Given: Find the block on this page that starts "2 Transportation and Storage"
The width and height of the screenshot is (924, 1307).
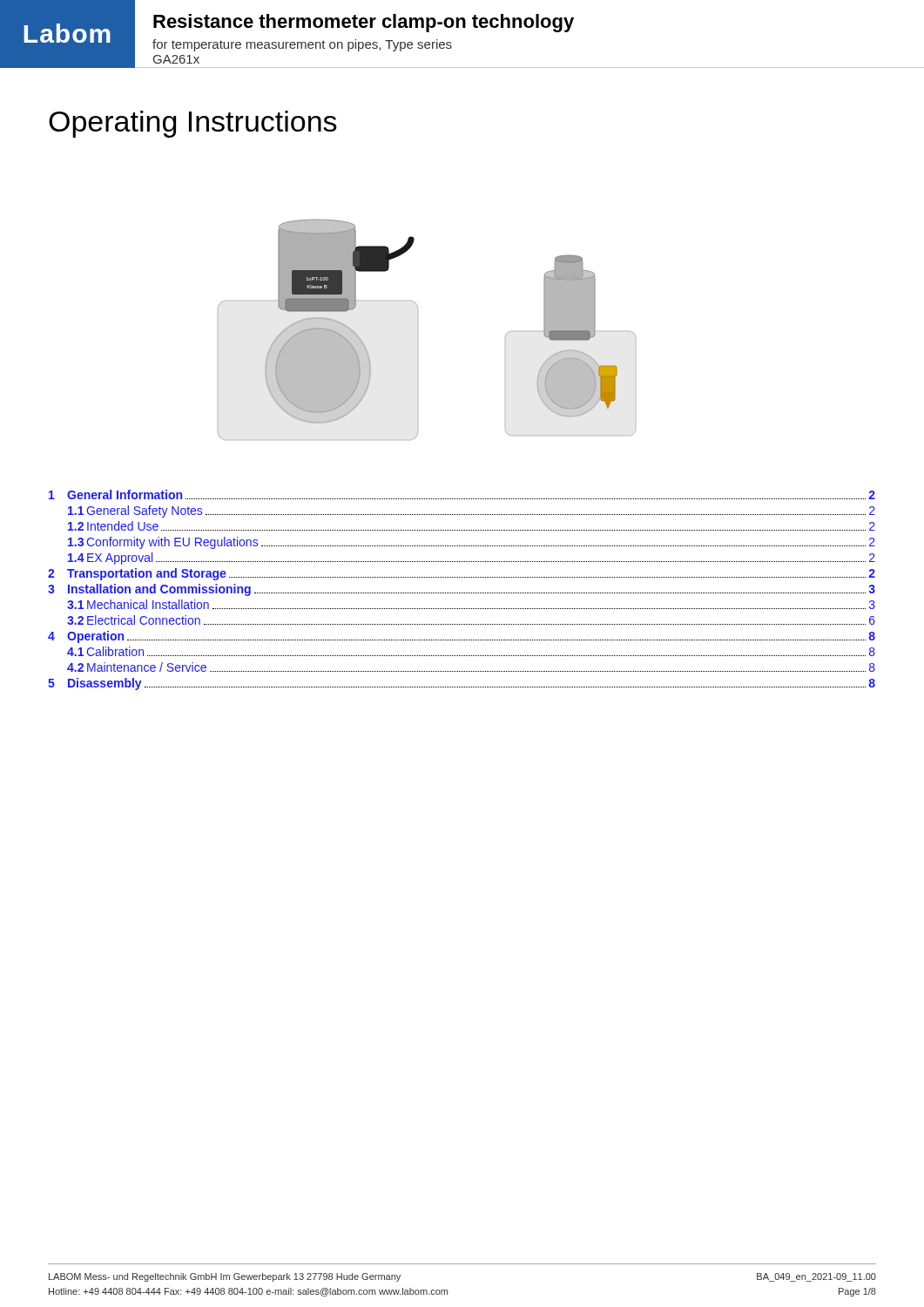Looking at the screenshot, I should tap(462, 573).
